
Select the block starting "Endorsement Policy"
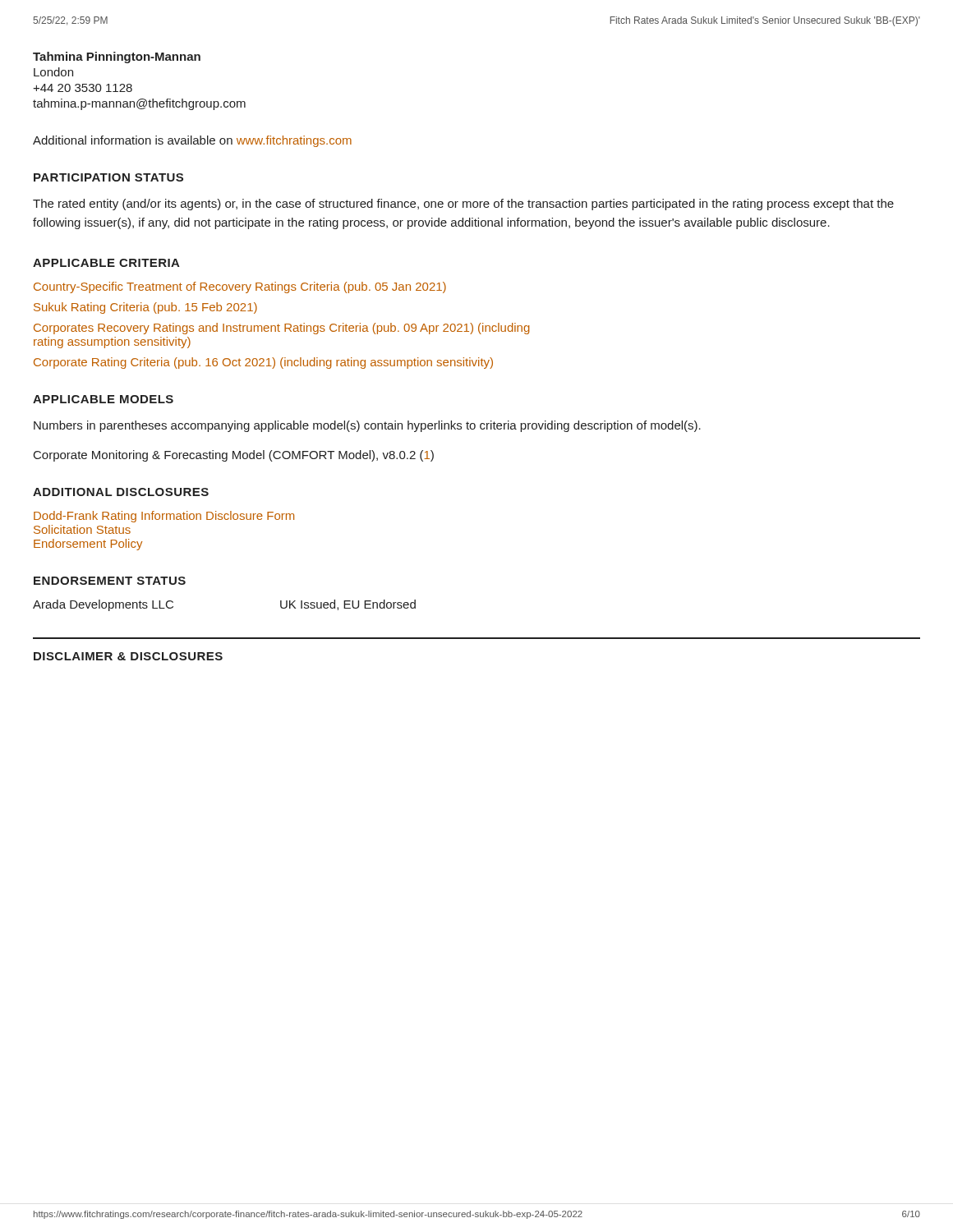[x=88, y=543]
